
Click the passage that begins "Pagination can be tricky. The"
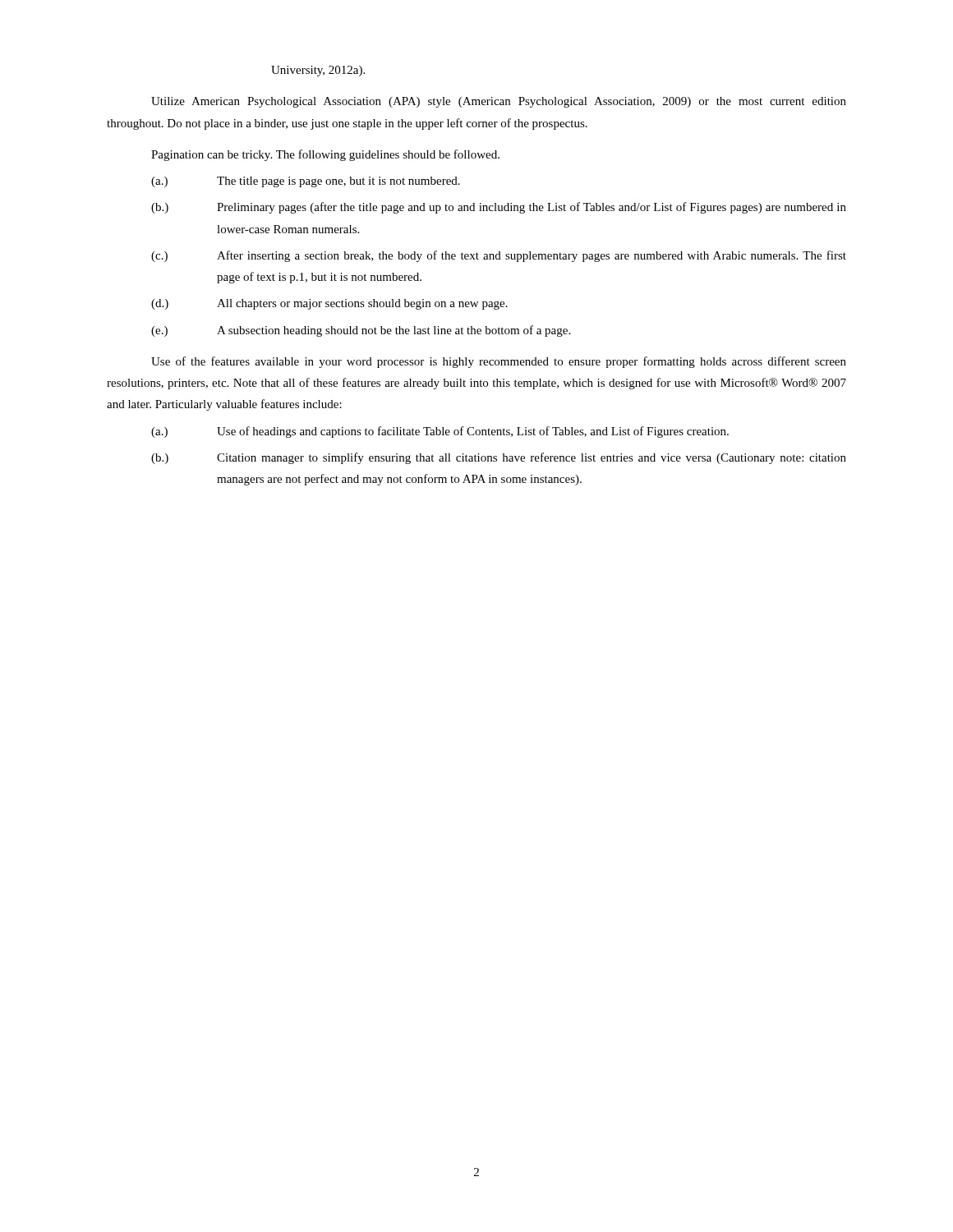pos(476,154)
